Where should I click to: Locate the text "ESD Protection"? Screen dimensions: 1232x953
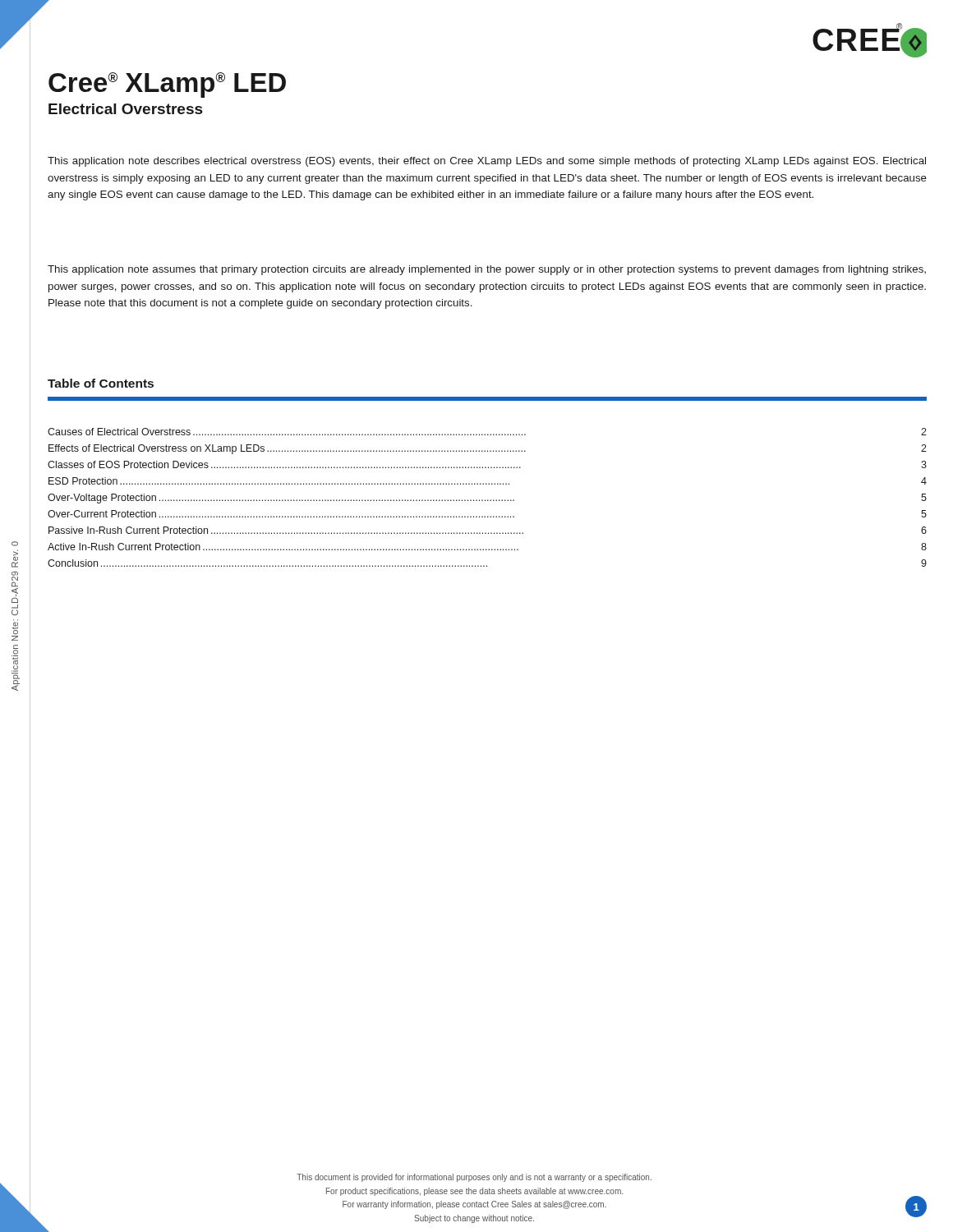(487, 481)
